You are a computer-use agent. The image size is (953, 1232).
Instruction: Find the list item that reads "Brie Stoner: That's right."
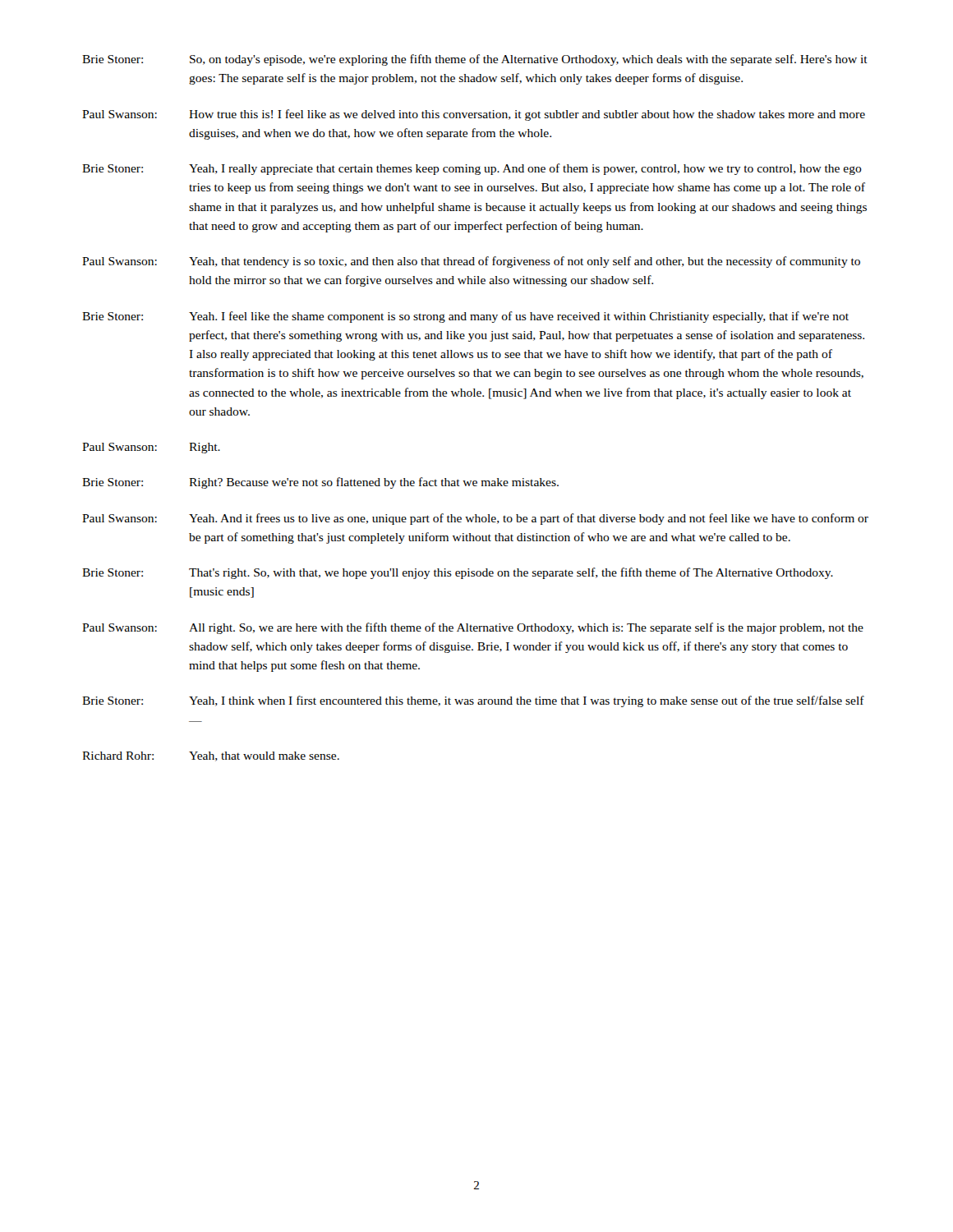click(x=476, y=582)
